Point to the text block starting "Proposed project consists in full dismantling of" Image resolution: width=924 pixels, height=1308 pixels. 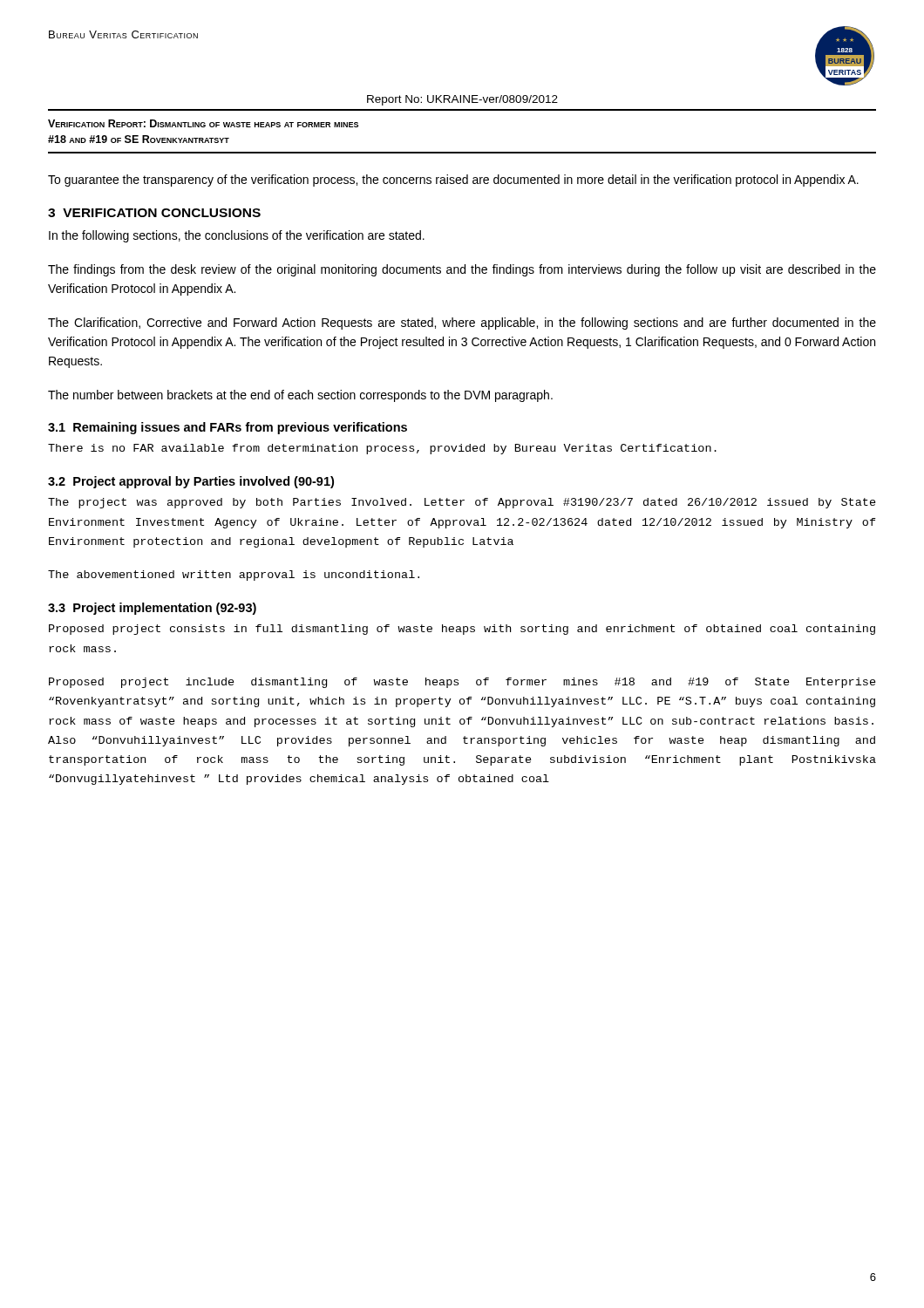(x=462, y=639)
